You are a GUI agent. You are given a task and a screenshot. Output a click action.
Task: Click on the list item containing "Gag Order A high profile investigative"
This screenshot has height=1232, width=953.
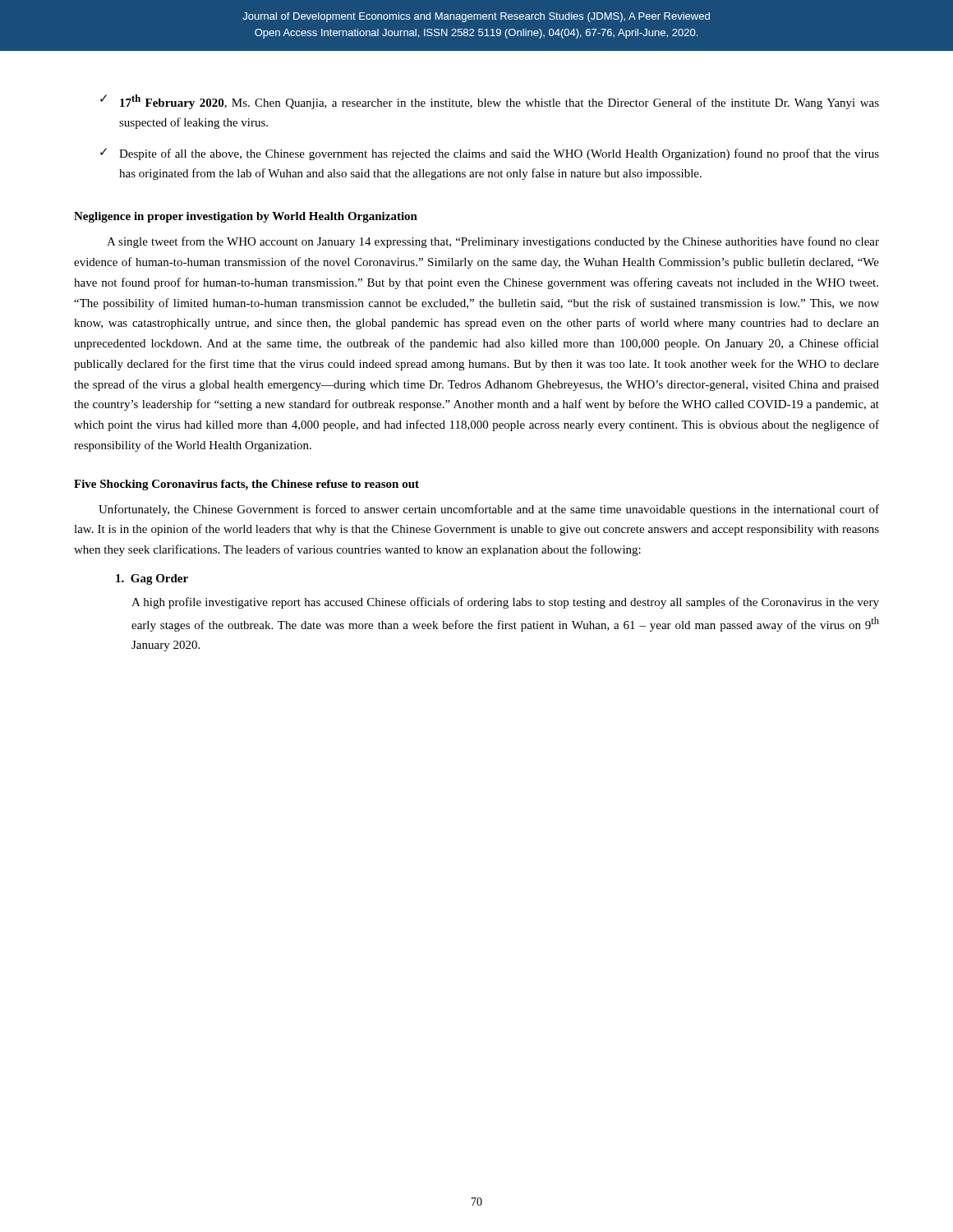point(497,613)
